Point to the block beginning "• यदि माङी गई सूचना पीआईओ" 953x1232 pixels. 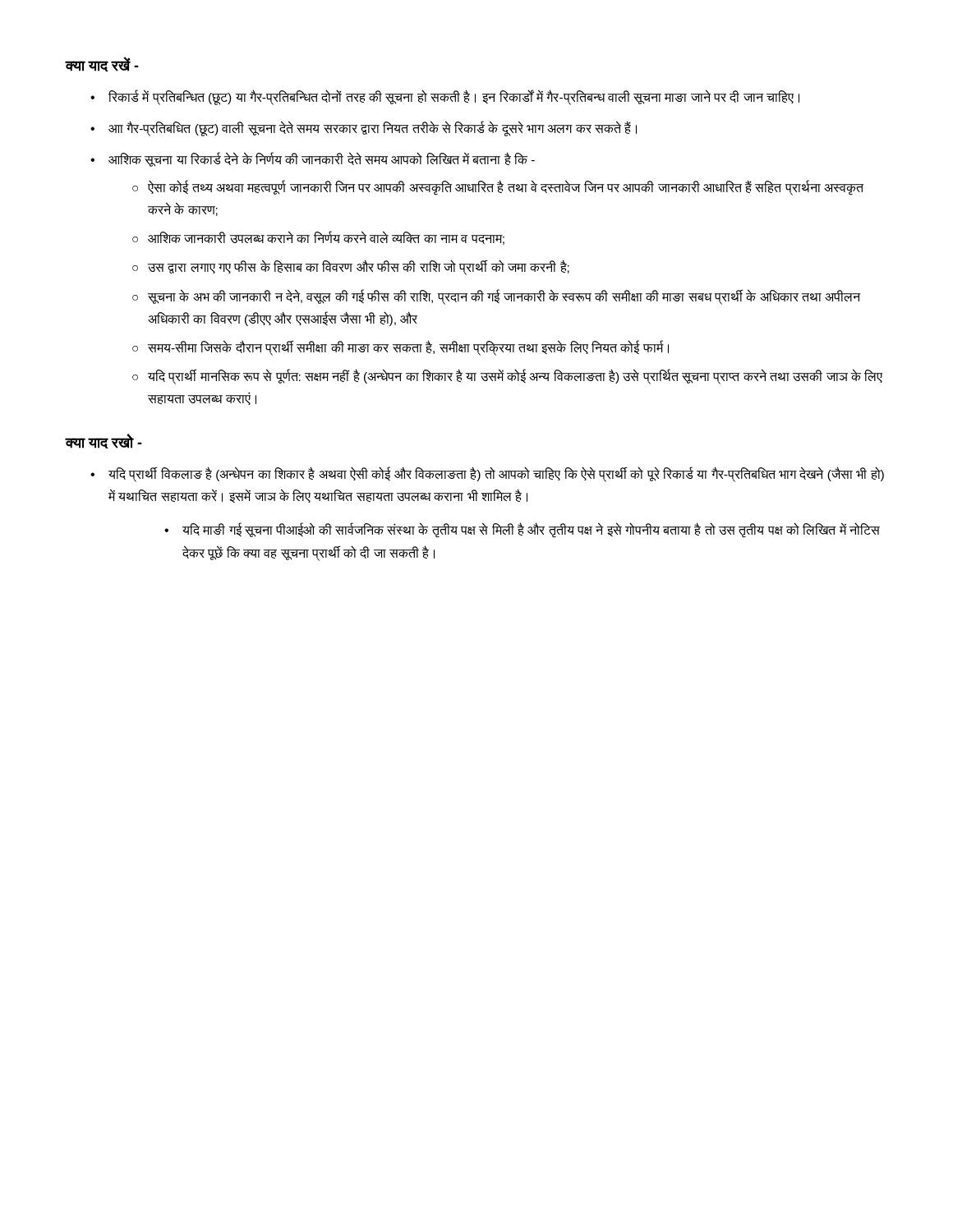point(526,542)
